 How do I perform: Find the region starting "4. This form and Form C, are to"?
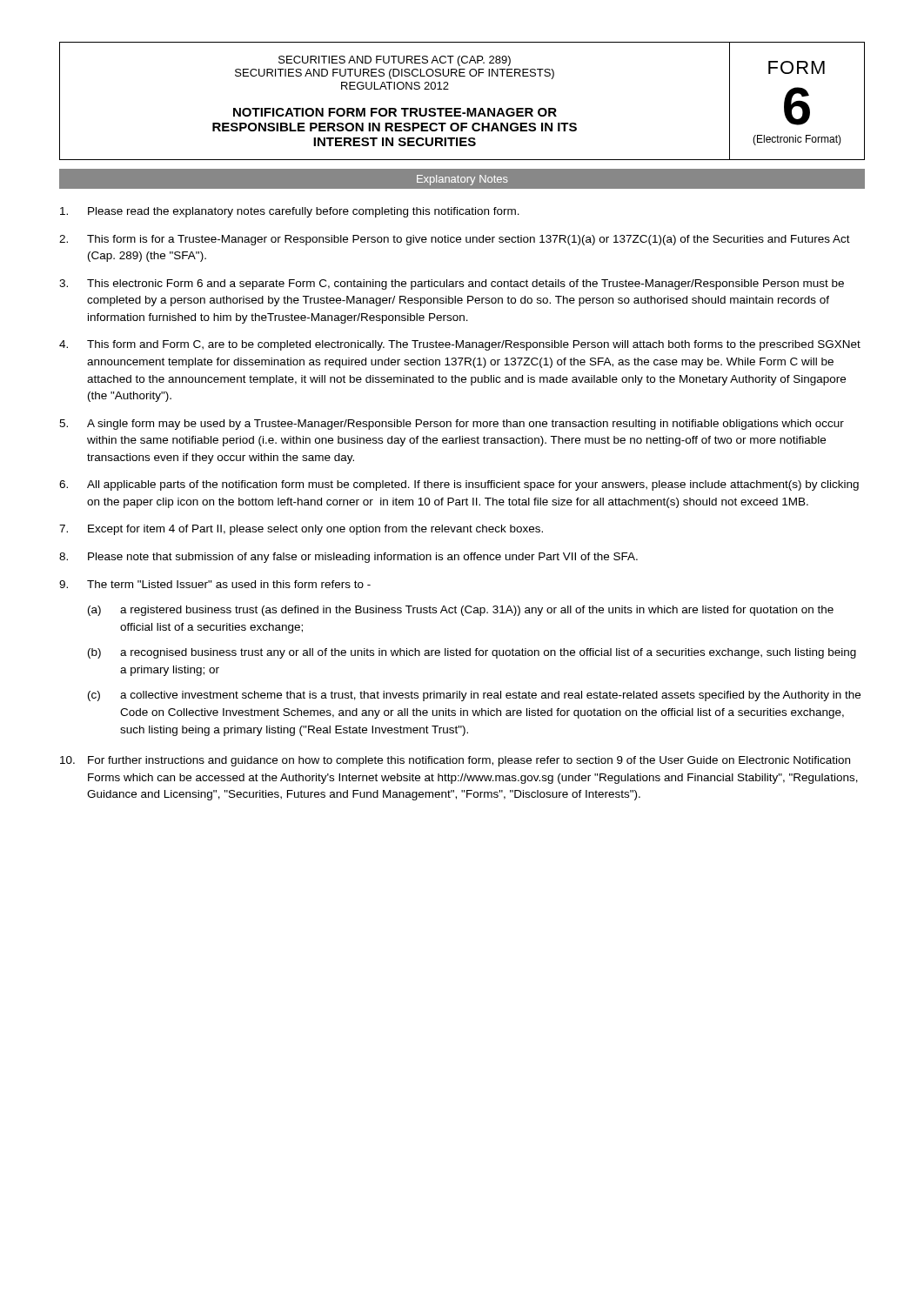[x=462, y=370]
